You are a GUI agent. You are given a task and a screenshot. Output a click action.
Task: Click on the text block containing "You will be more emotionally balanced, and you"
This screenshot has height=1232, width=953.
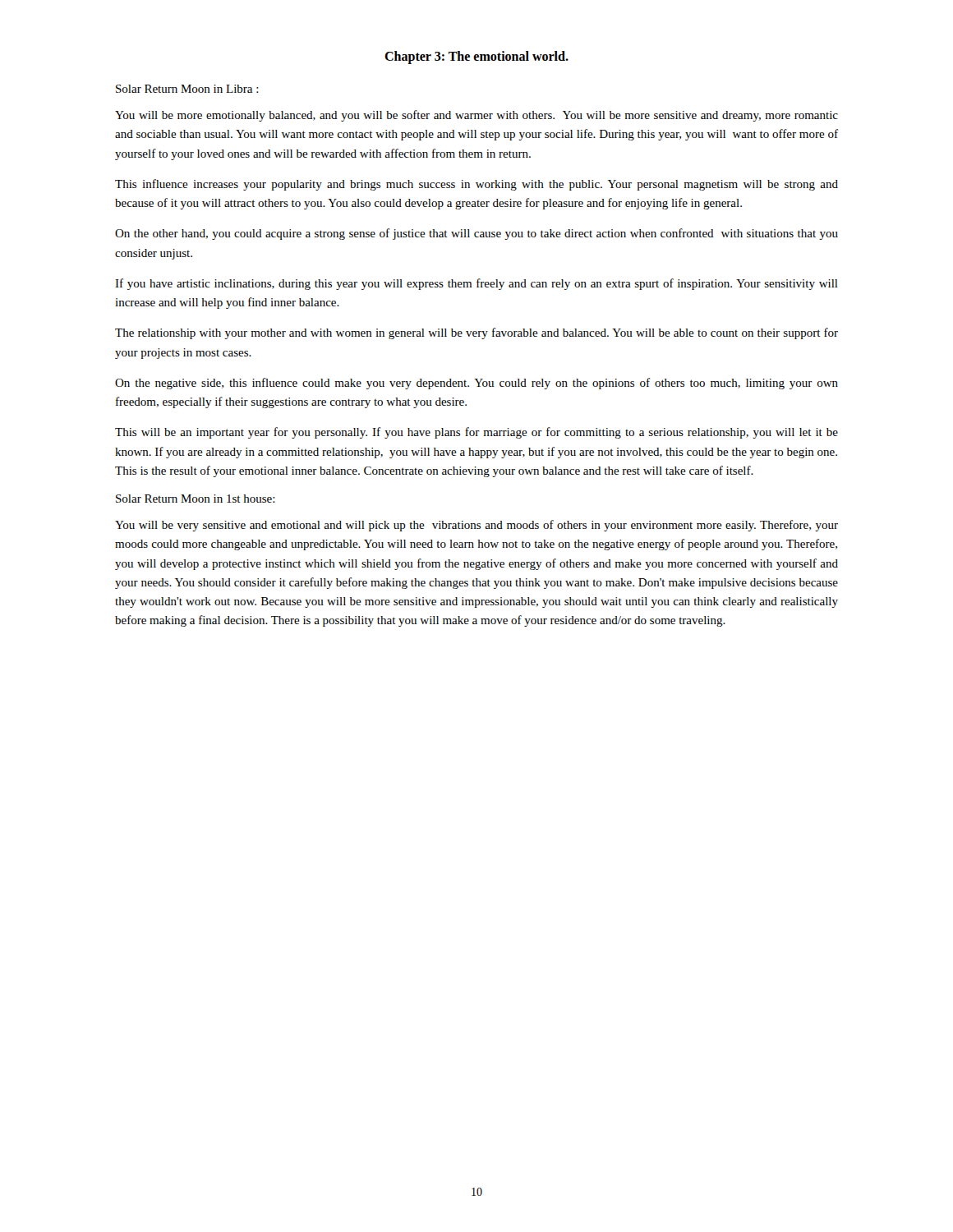pyautogui.click(x=476, y=134)
